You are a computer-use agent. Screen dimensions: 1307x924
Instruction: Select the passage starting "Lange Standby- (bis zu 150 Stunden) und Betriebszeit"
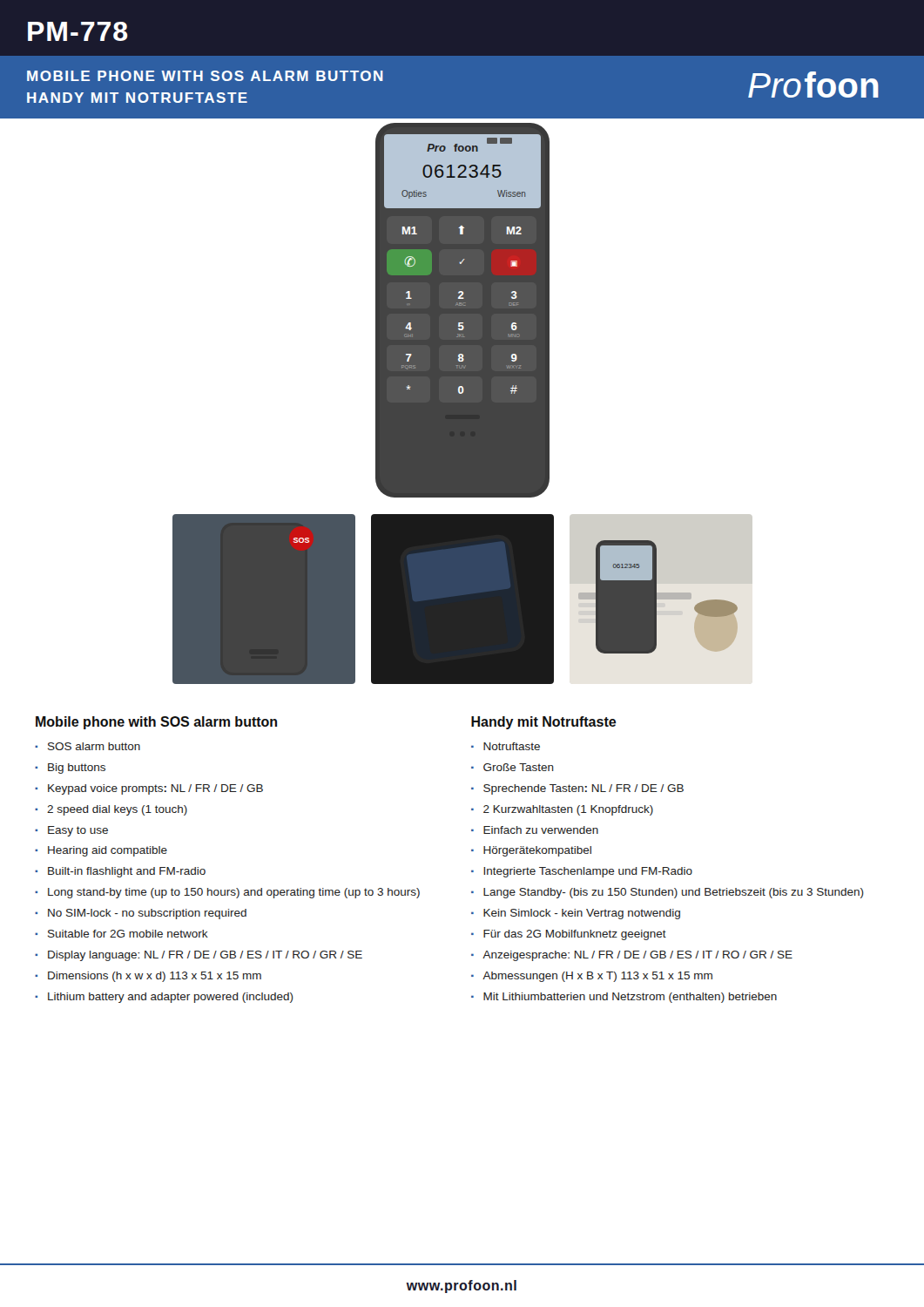coord(673,892)
